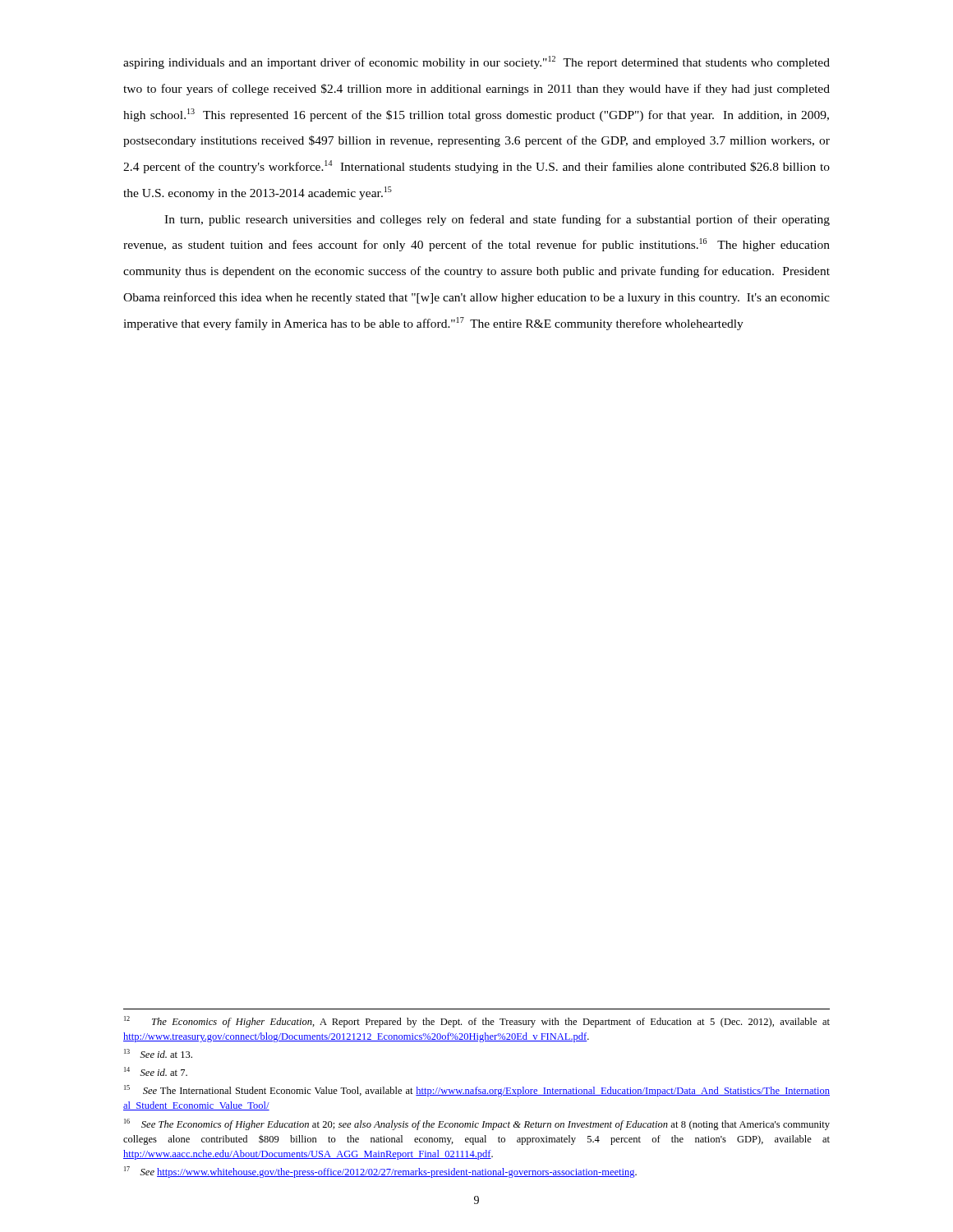Click on the footnote that says "17 See https://www.whitehouse.gov/the-press-office/2012/02/27/remarks-president-national-governors-association-meeting."

[380, 1171]
